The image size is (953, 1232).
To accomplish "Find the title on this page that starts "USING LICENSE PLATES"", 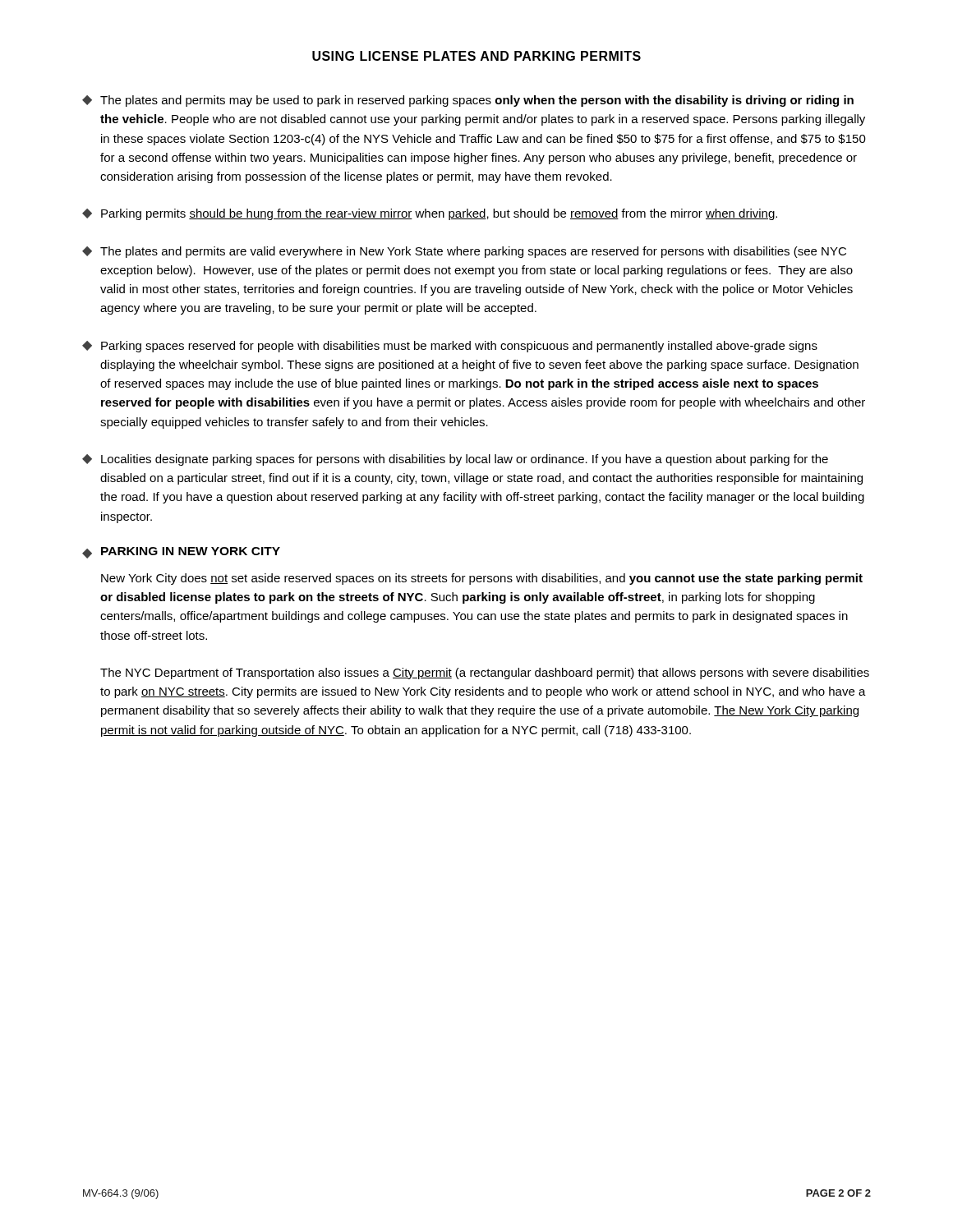I will tap(476, 56).
